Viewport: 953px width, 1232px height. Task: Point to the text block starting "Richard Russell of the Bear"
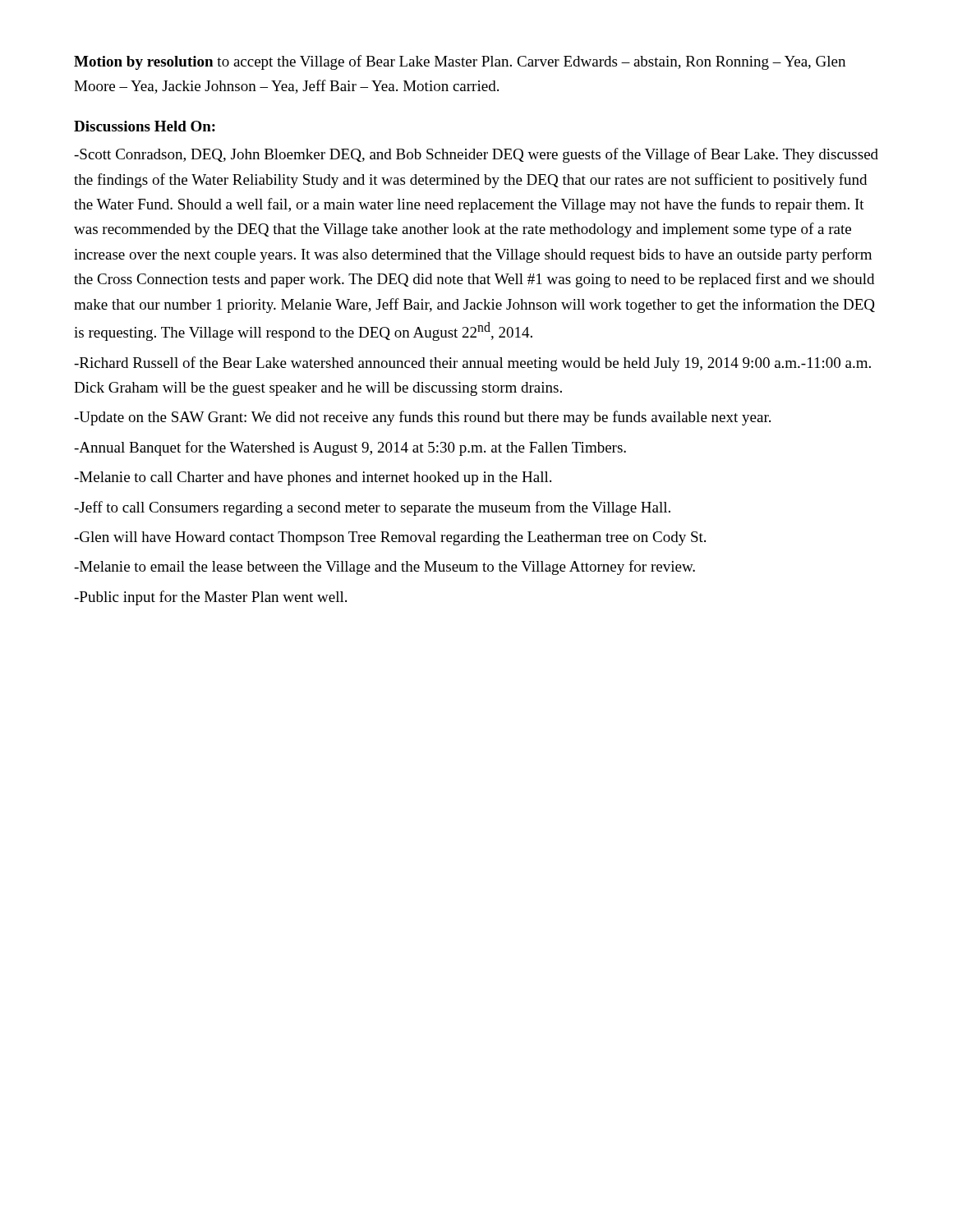(473, 375)
